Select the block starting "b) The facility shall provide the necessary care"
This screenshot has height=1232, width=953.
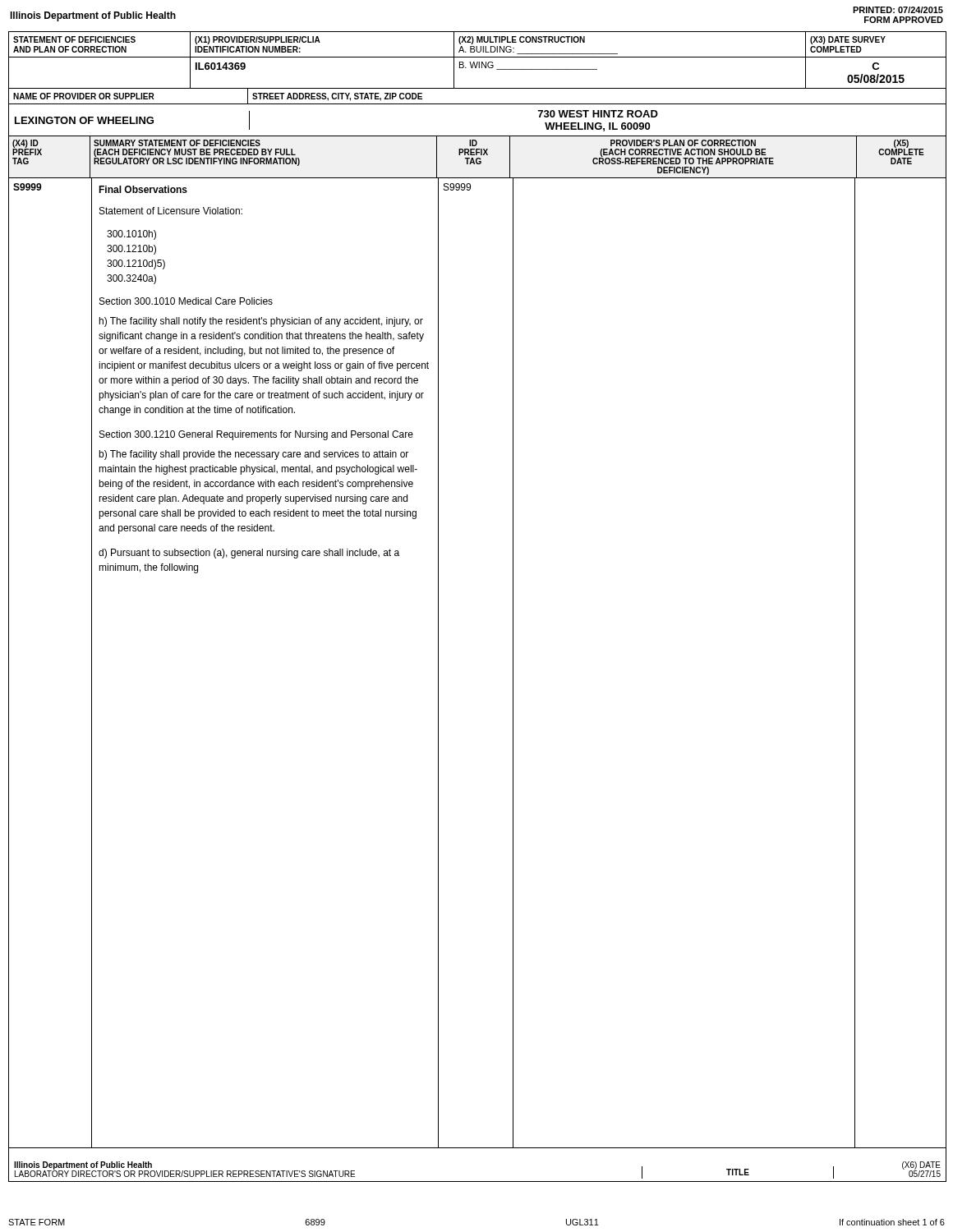click(258, 491)
